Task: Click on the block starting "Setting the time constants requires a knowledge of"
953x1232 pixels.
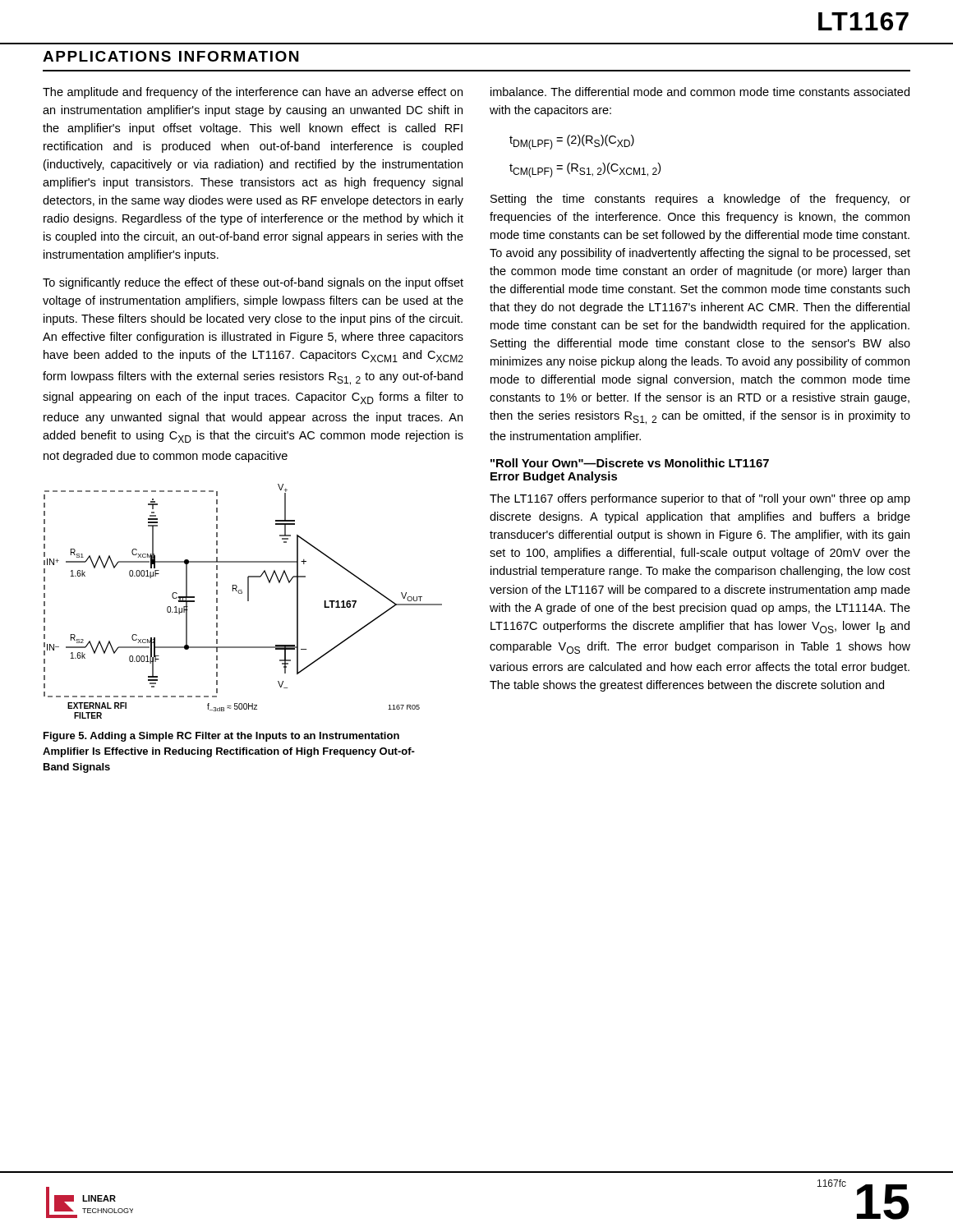Action: tap(700, 317)
